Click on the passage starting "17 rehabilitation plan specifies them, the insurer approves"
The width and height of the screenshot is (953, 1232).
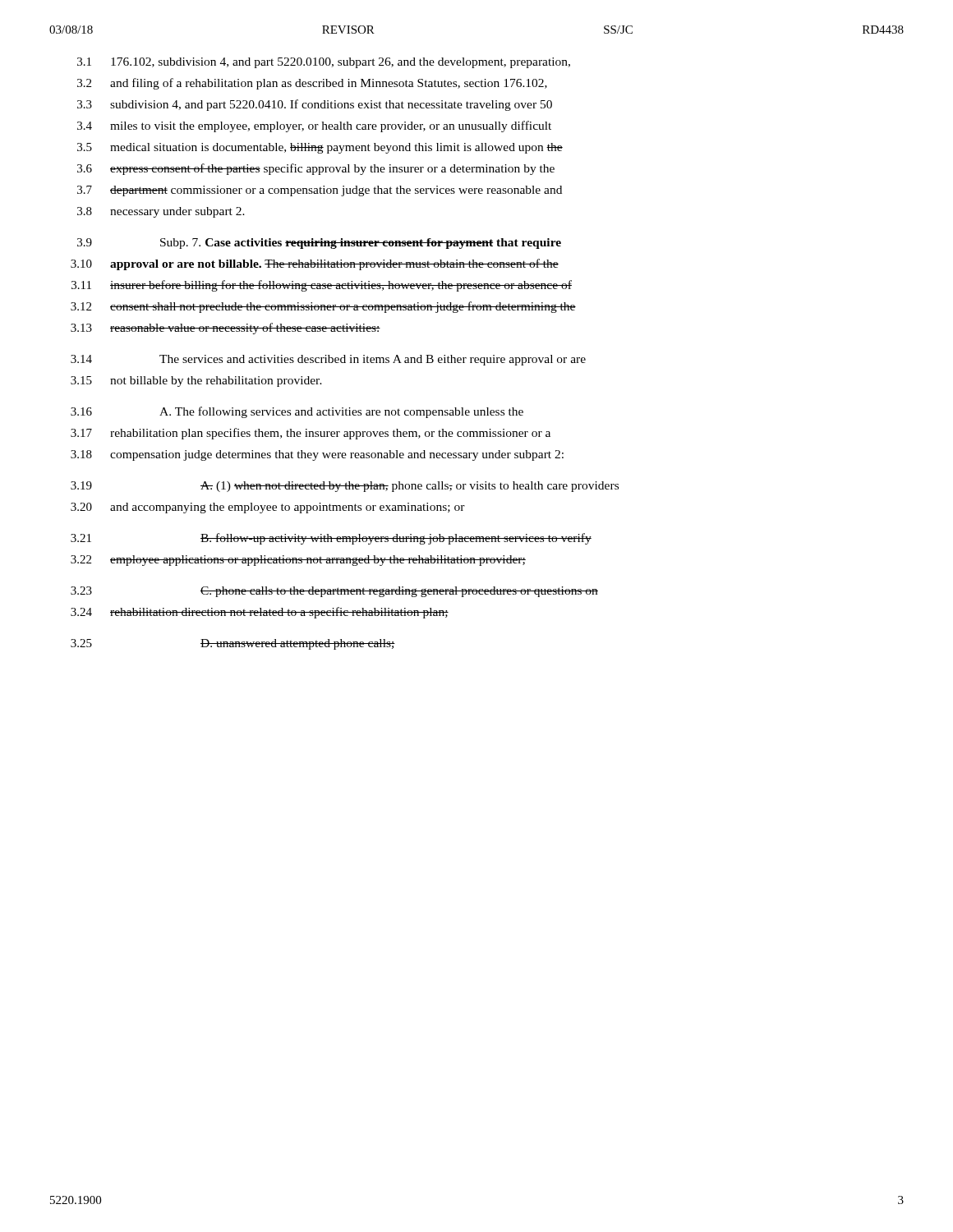[x=476, y=433]
